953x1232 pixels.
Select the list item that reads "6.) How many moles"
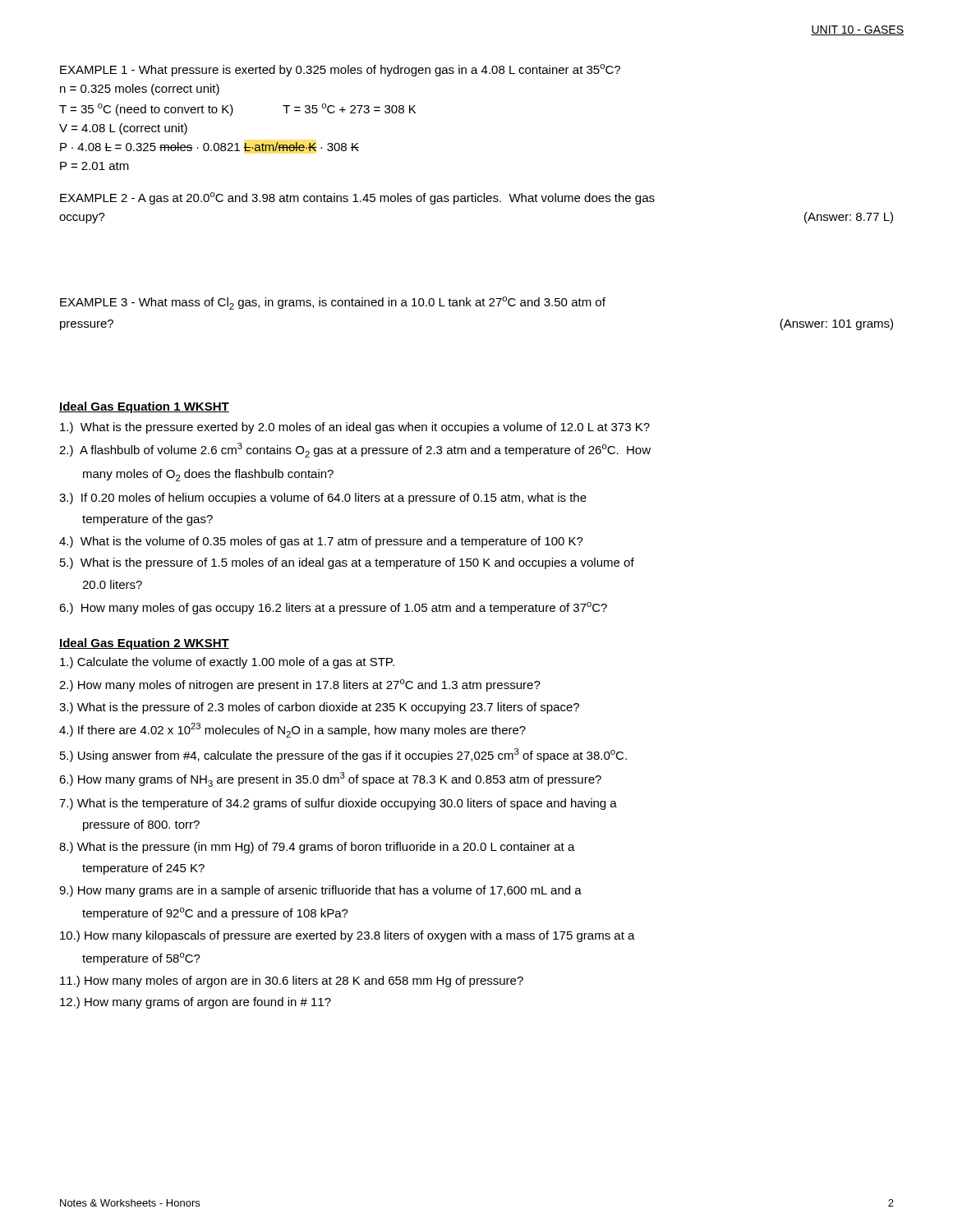pos(333,607)
